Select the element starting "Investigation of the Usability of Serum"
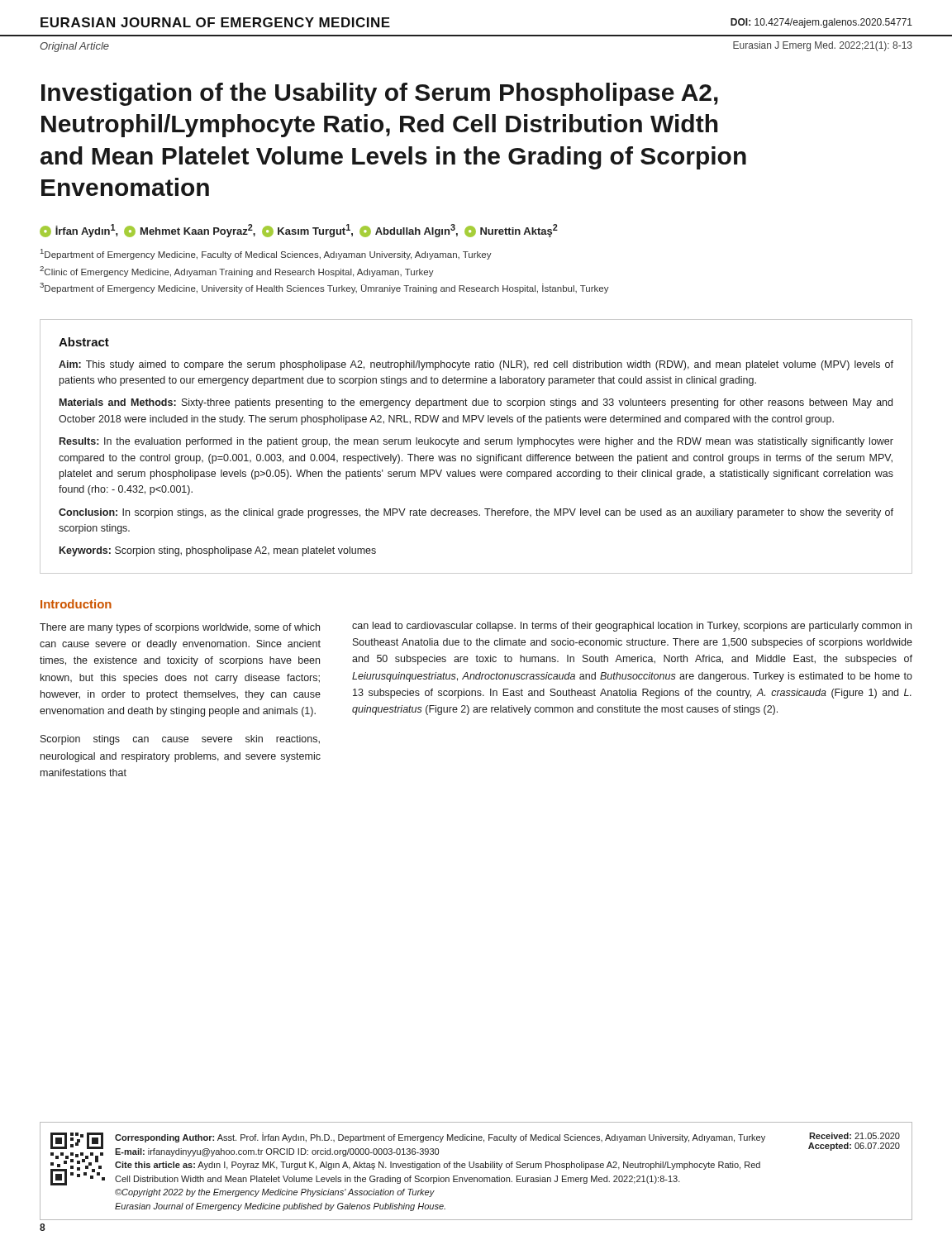Screen dimensions: 1240x952 [476, 140]
